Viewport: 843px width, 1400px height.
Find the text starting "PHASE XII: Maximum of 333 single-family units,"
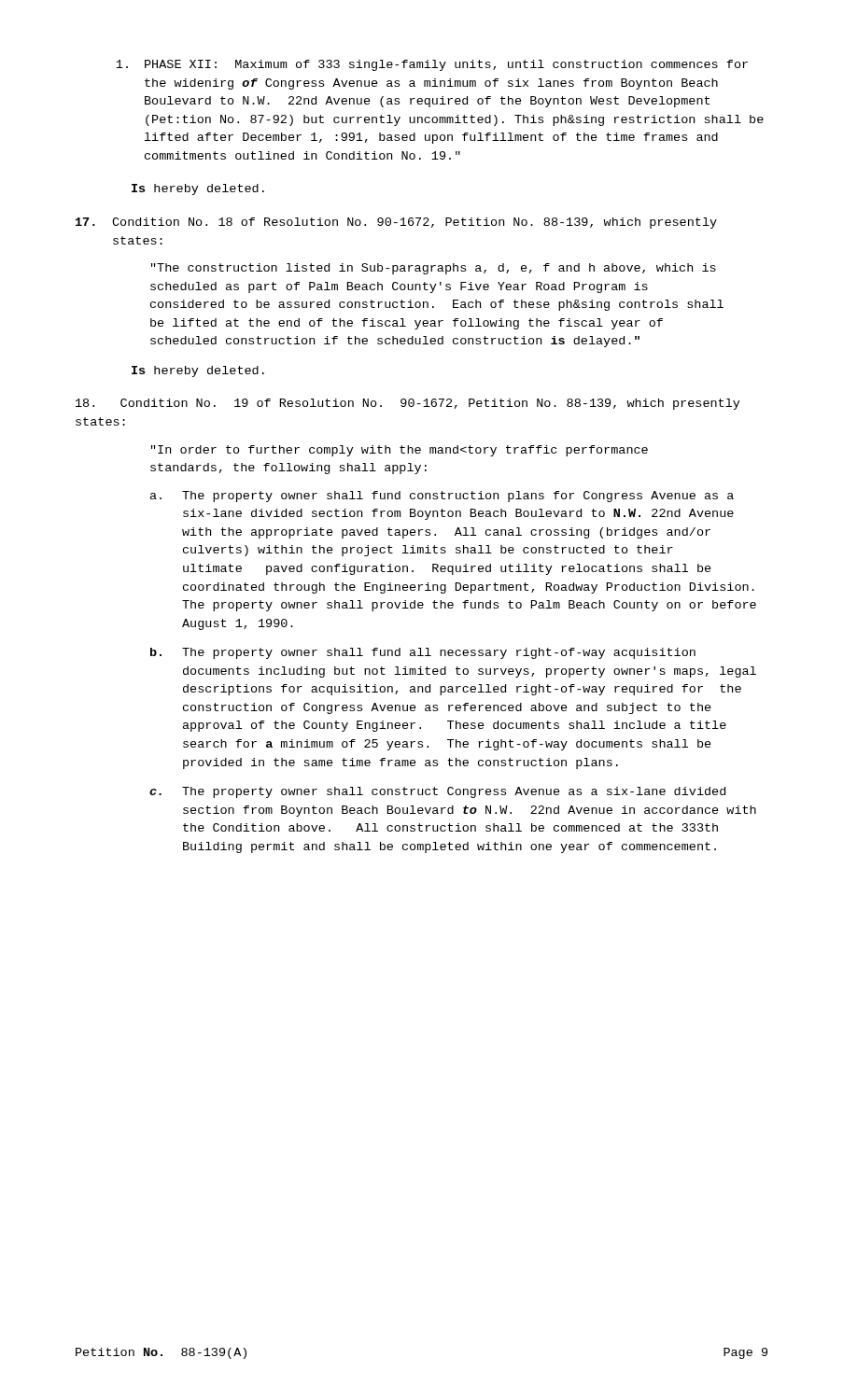click(422, 111)
